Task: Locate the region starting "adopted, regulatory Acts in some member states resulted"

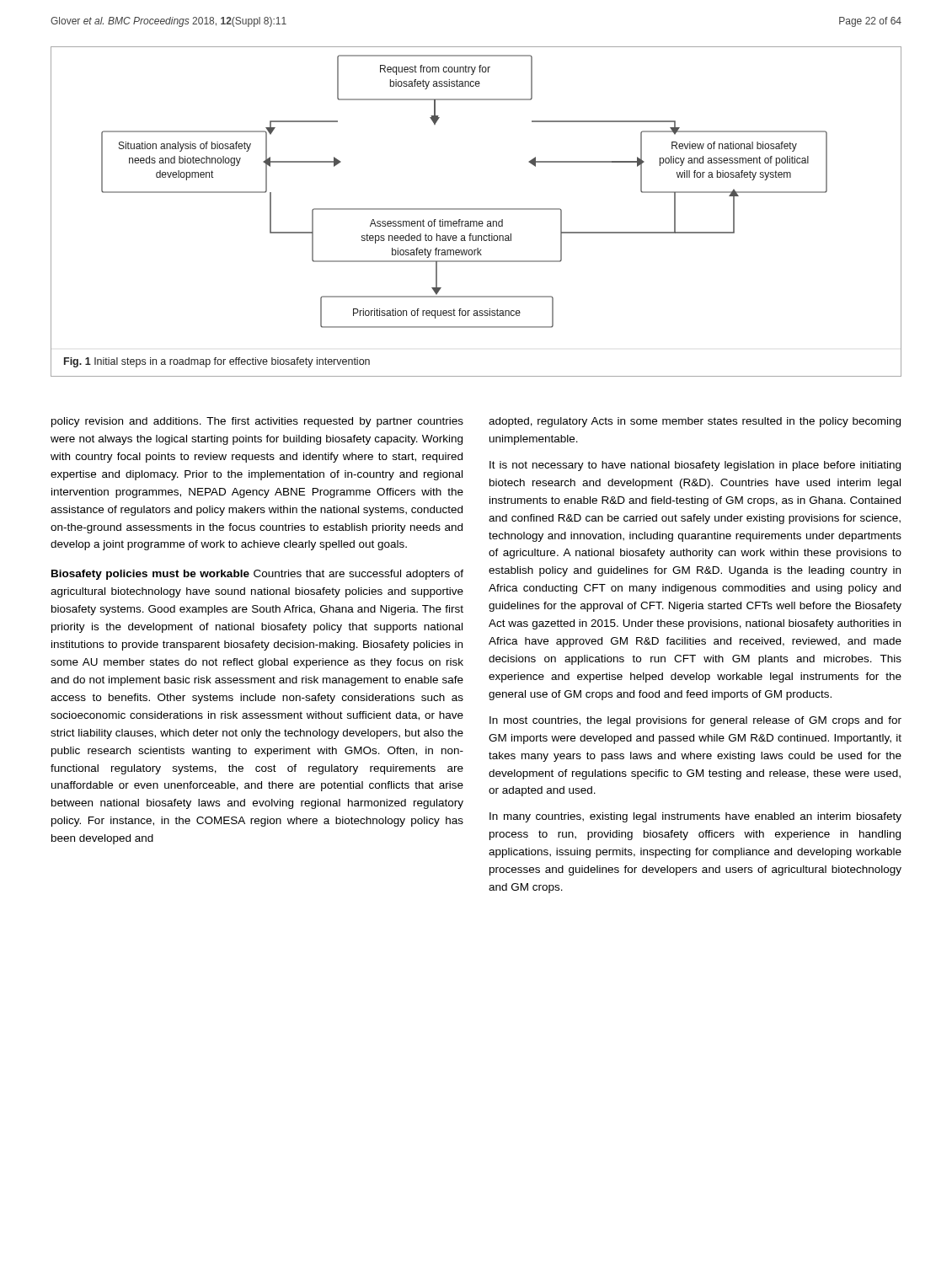Action: click(x=695, y=655)
